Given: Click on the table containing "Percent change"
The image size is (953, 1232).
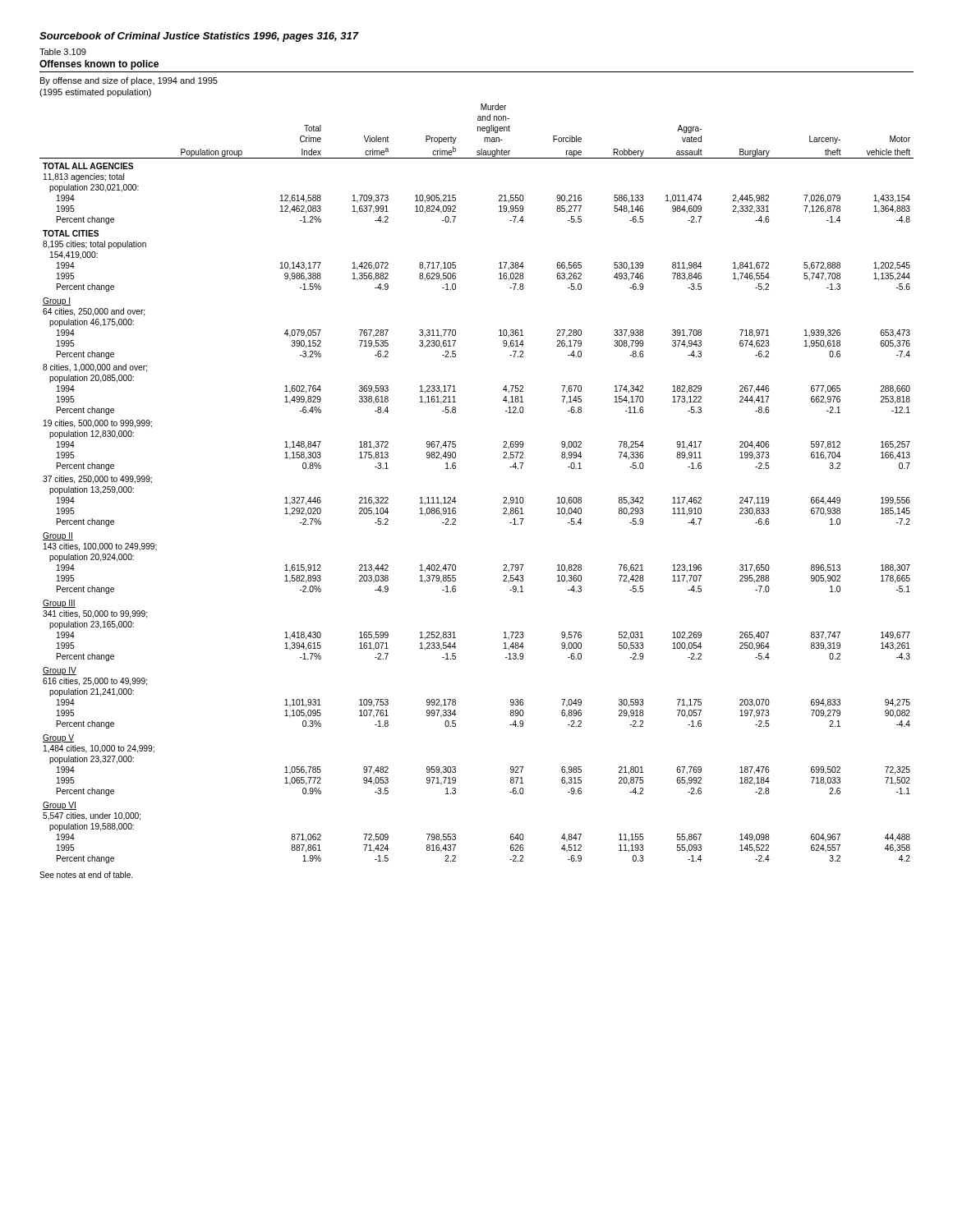Looking at the screenshot, I should 476,483.
